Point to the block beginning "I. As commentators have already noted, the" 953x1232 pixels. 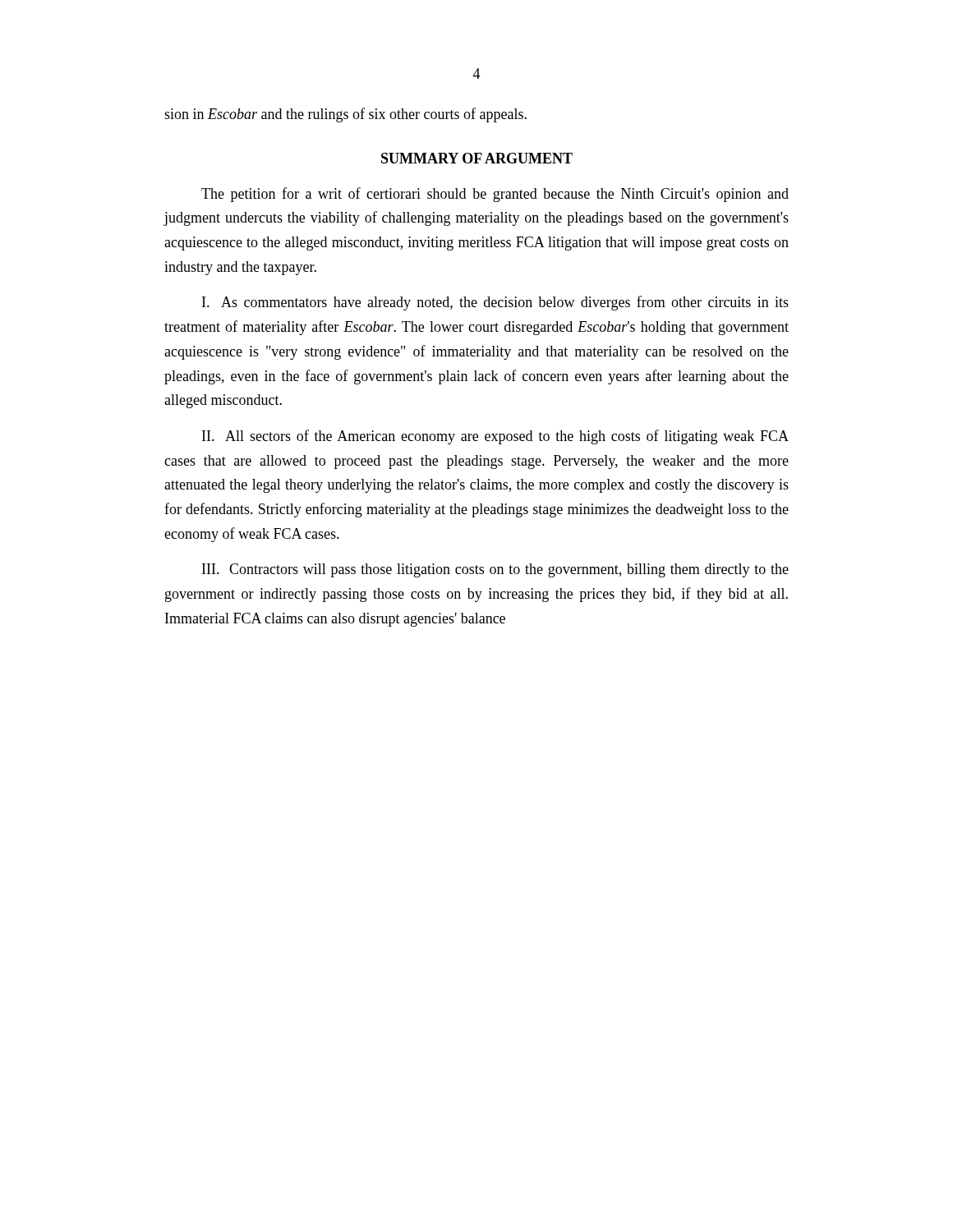point(476,351)
